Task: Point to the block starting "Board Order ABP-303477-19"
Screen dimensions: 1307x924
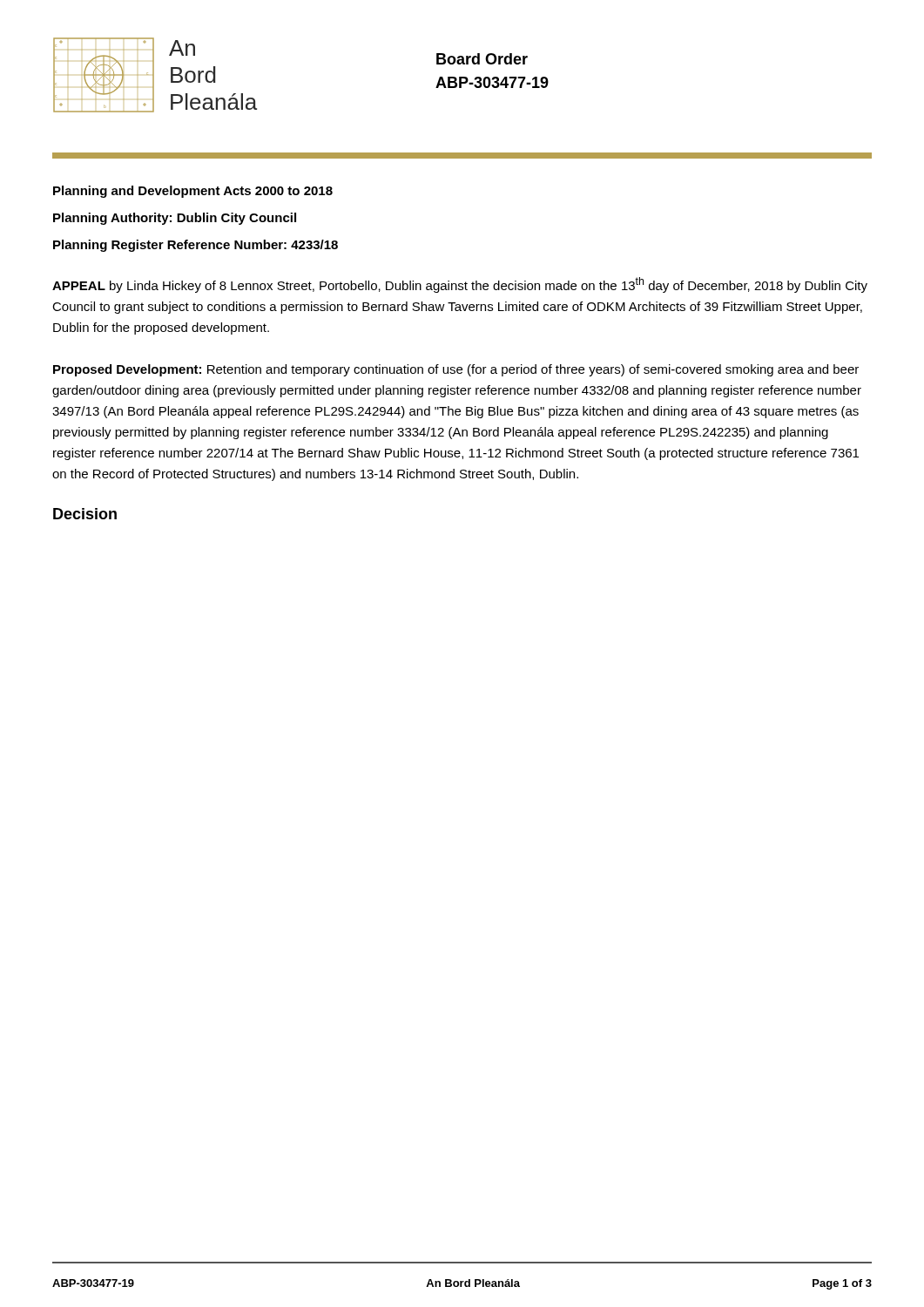Action: tap(492, 71)
